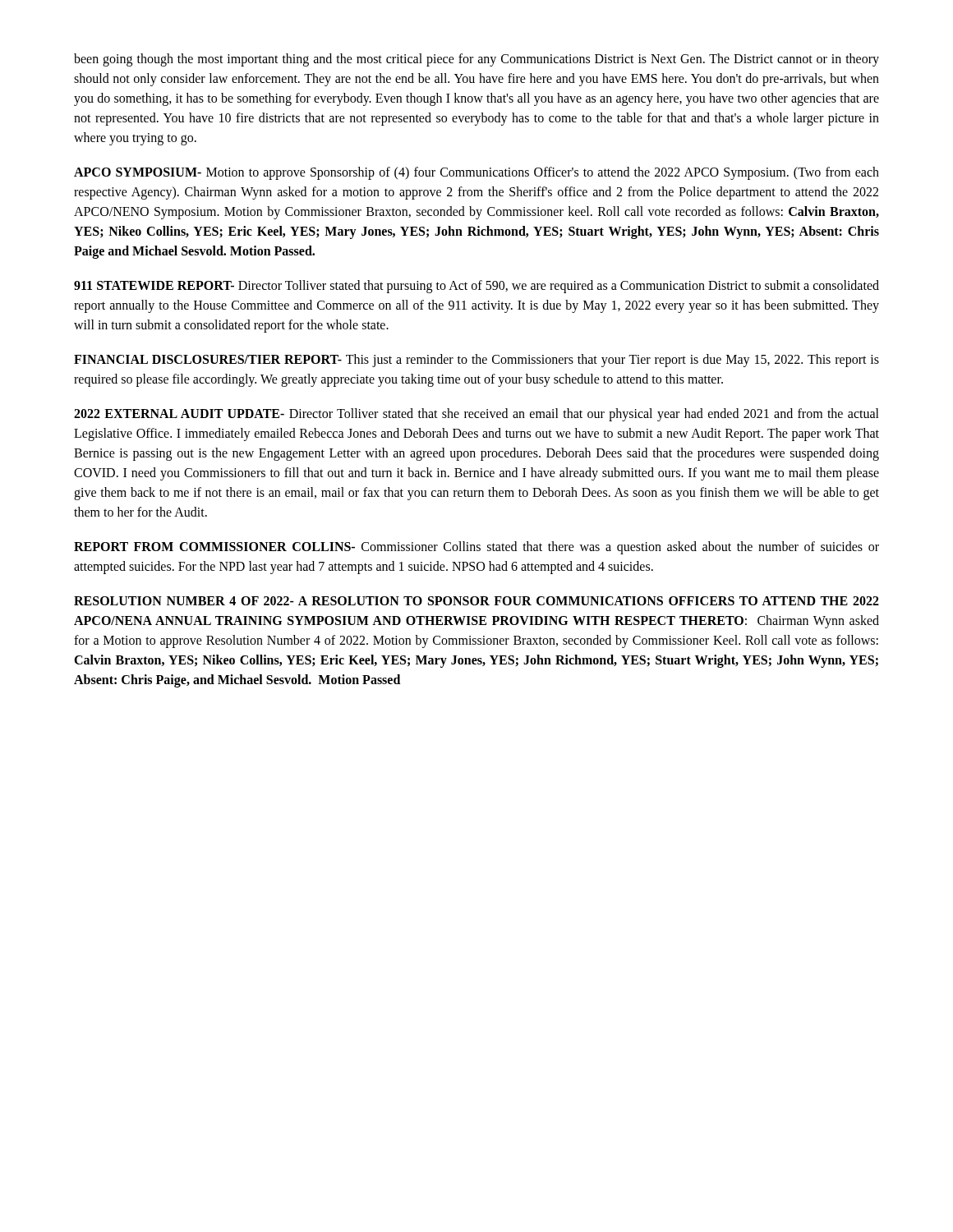Locate the block of text that opens with "911 STATEWIDE REPORT- Director Tolliver stated"
This screenshot has height=1232, width=953.
[476, 305]
